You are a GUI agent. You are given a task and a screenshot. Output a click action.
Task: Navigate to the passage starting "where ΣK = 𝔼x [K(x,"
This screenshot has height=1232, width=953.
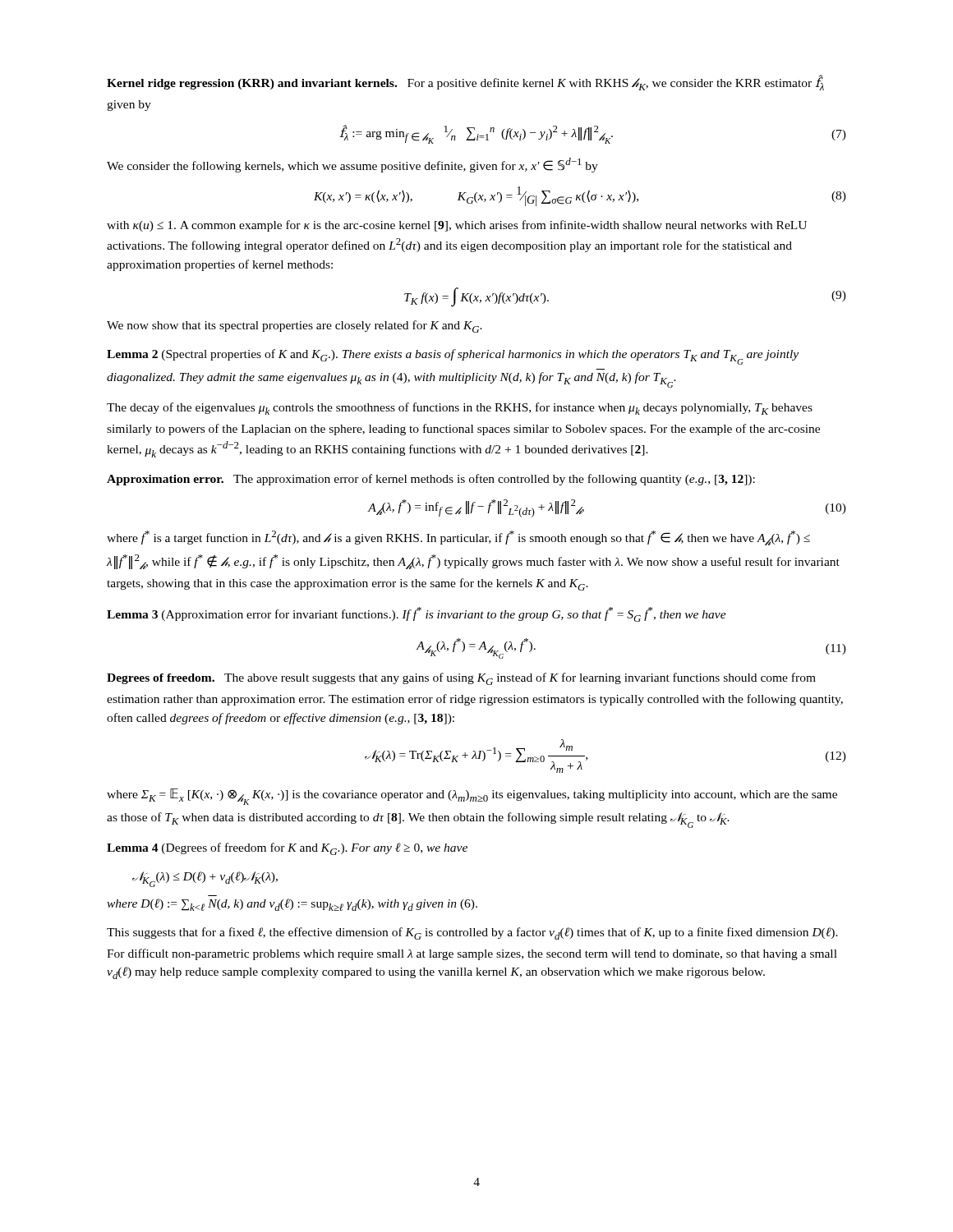click(472, 808)
